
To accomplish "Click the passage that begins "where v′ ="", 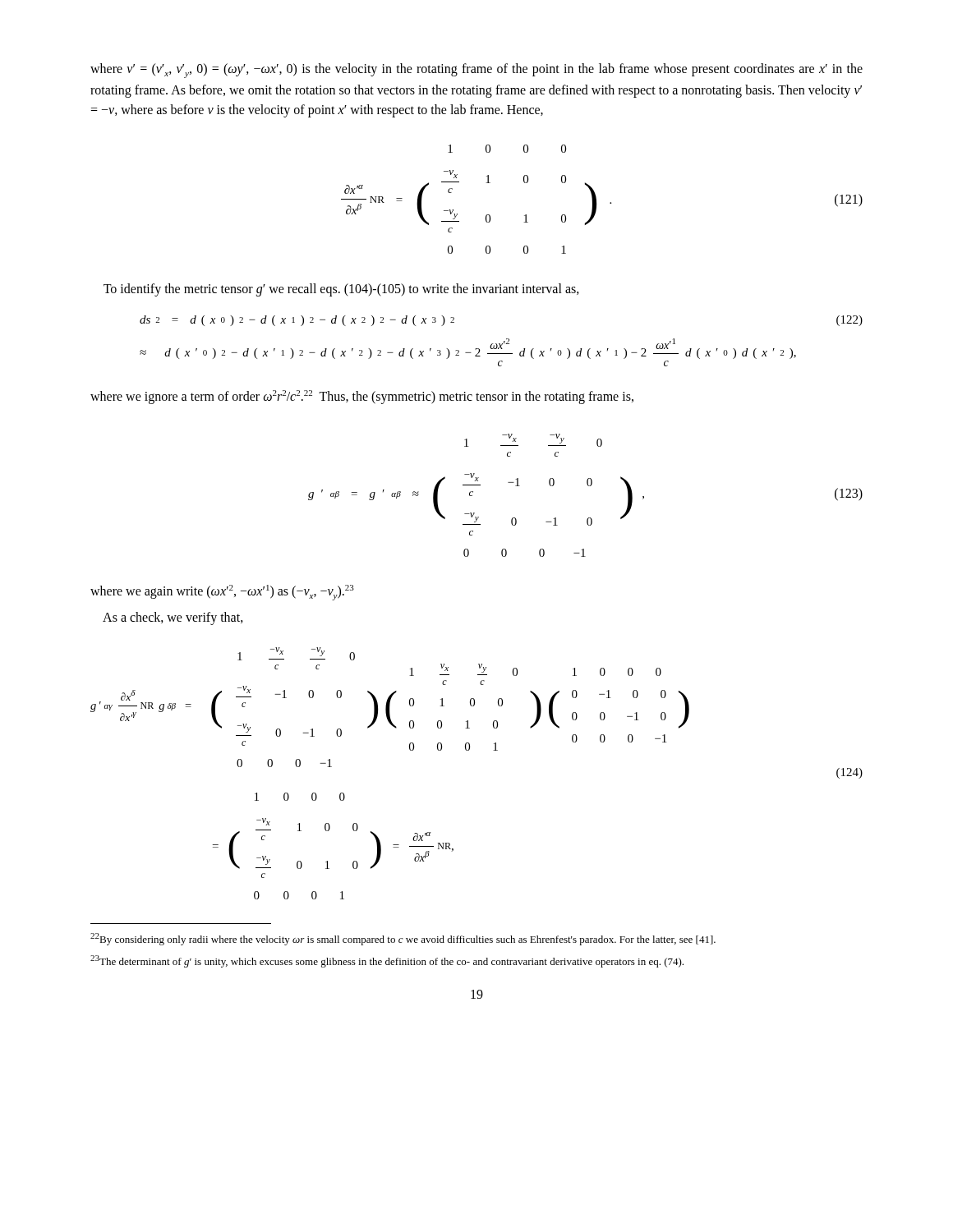I will (476, 89).
